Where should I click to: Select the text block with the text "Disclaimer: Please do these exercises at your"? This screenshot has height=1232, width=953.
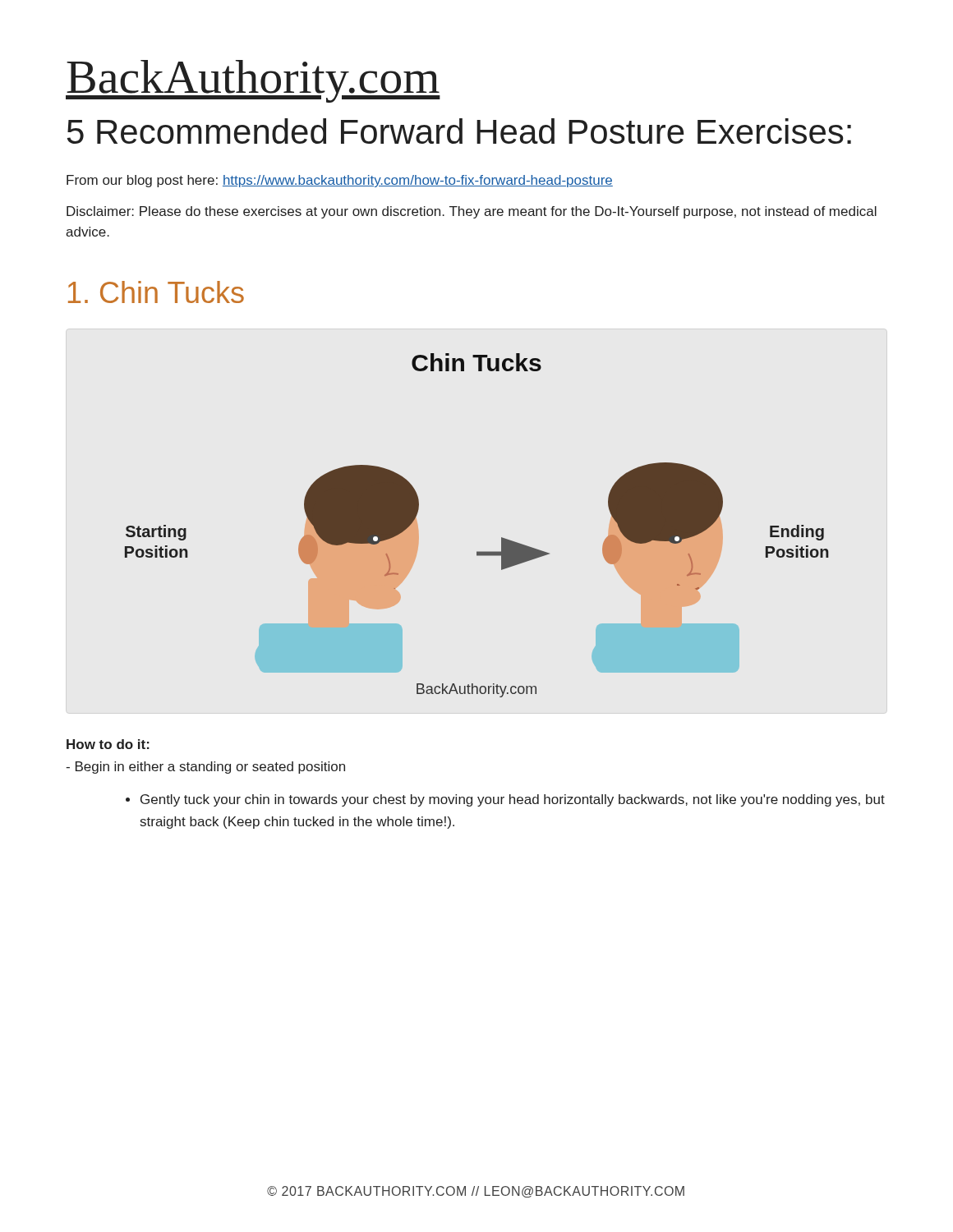[476, 222]
